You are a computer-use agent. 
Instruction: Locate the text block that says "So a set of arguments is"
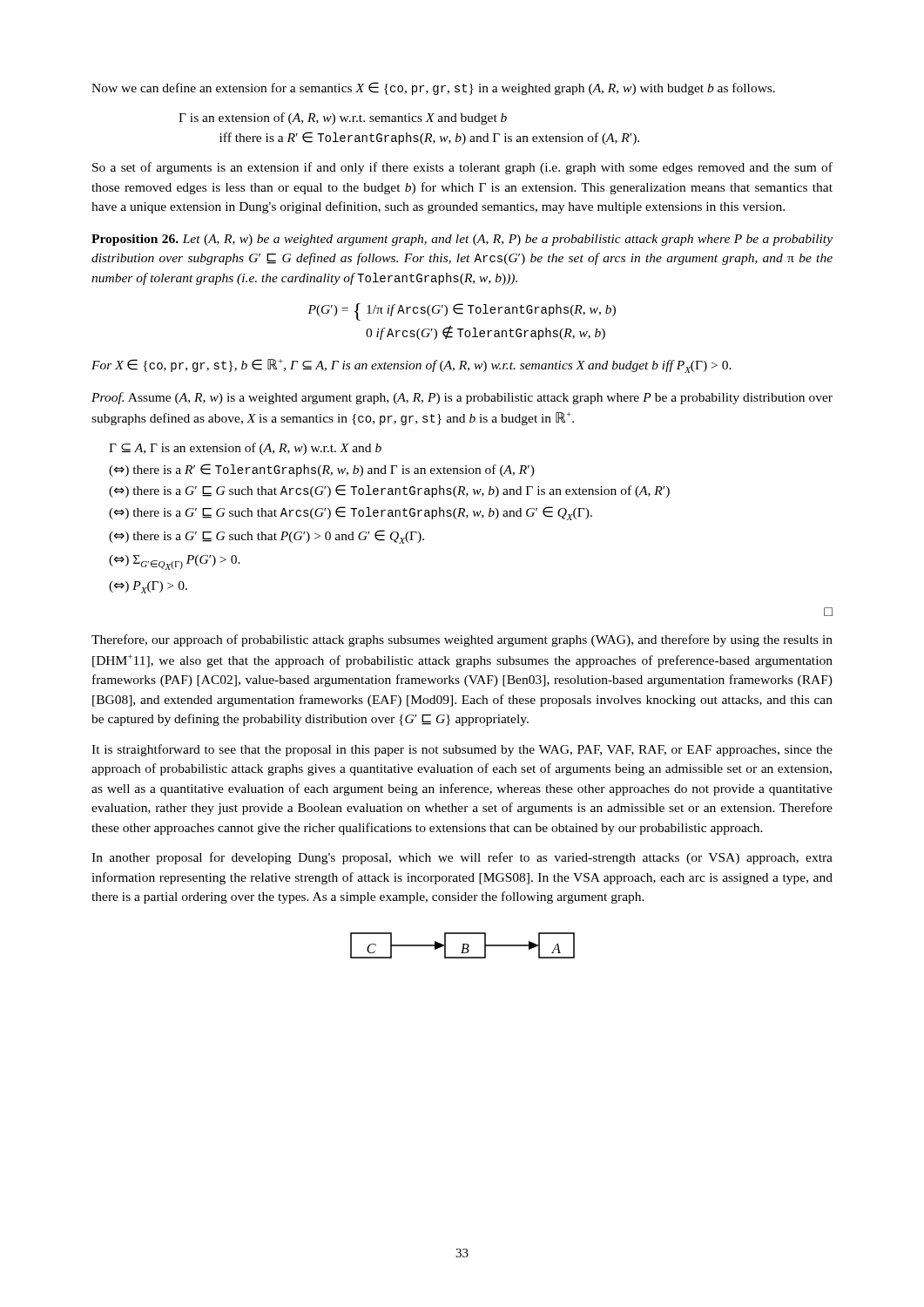pos(462,187)
